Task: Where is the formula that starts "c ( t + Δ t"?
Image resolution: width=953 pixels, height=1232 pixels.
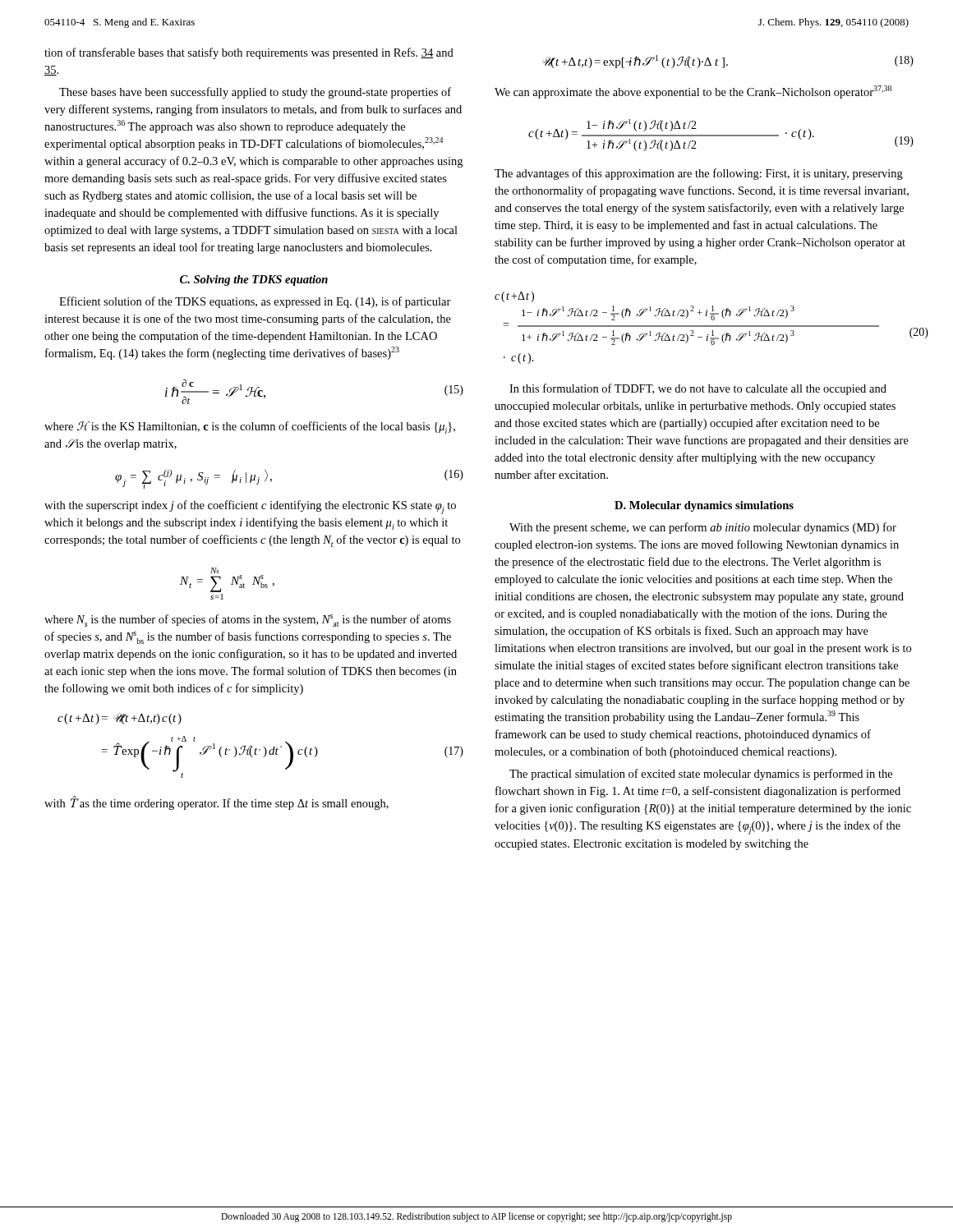Action: click(254, 747)
